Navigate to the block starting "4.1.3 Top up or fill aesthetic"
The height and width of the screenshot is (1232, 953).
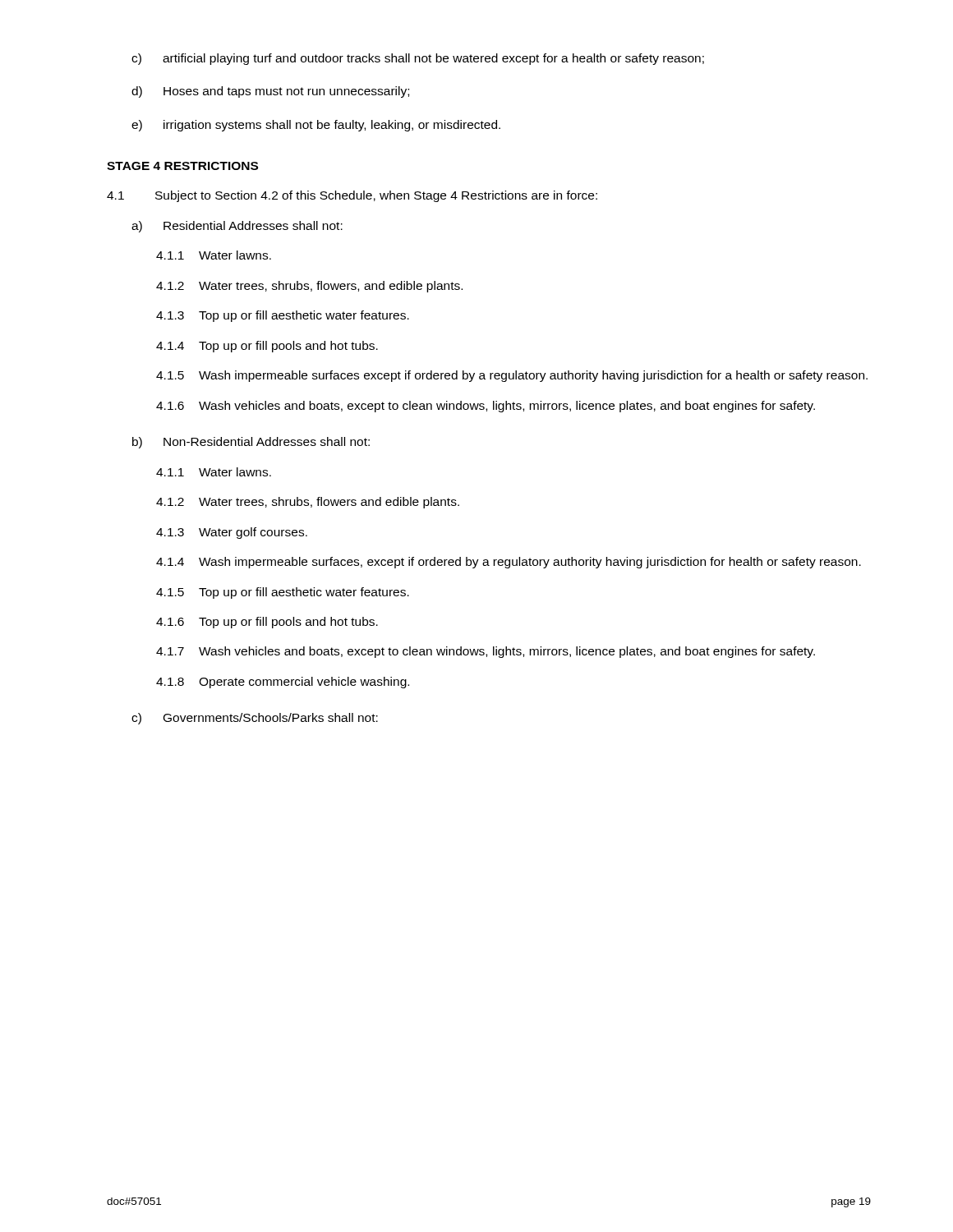coord(283,316)
